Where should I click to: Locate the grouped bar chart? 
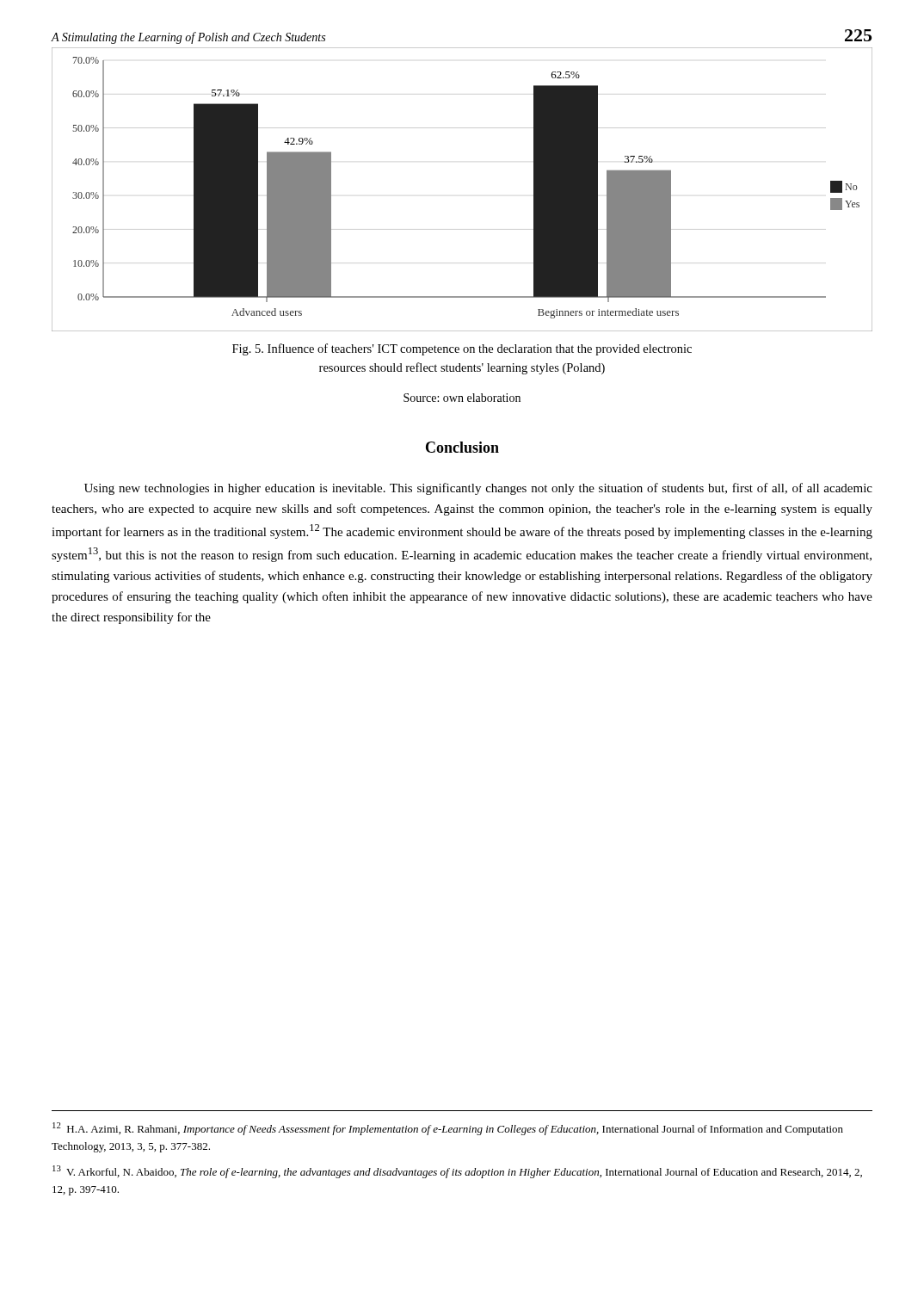462,189
